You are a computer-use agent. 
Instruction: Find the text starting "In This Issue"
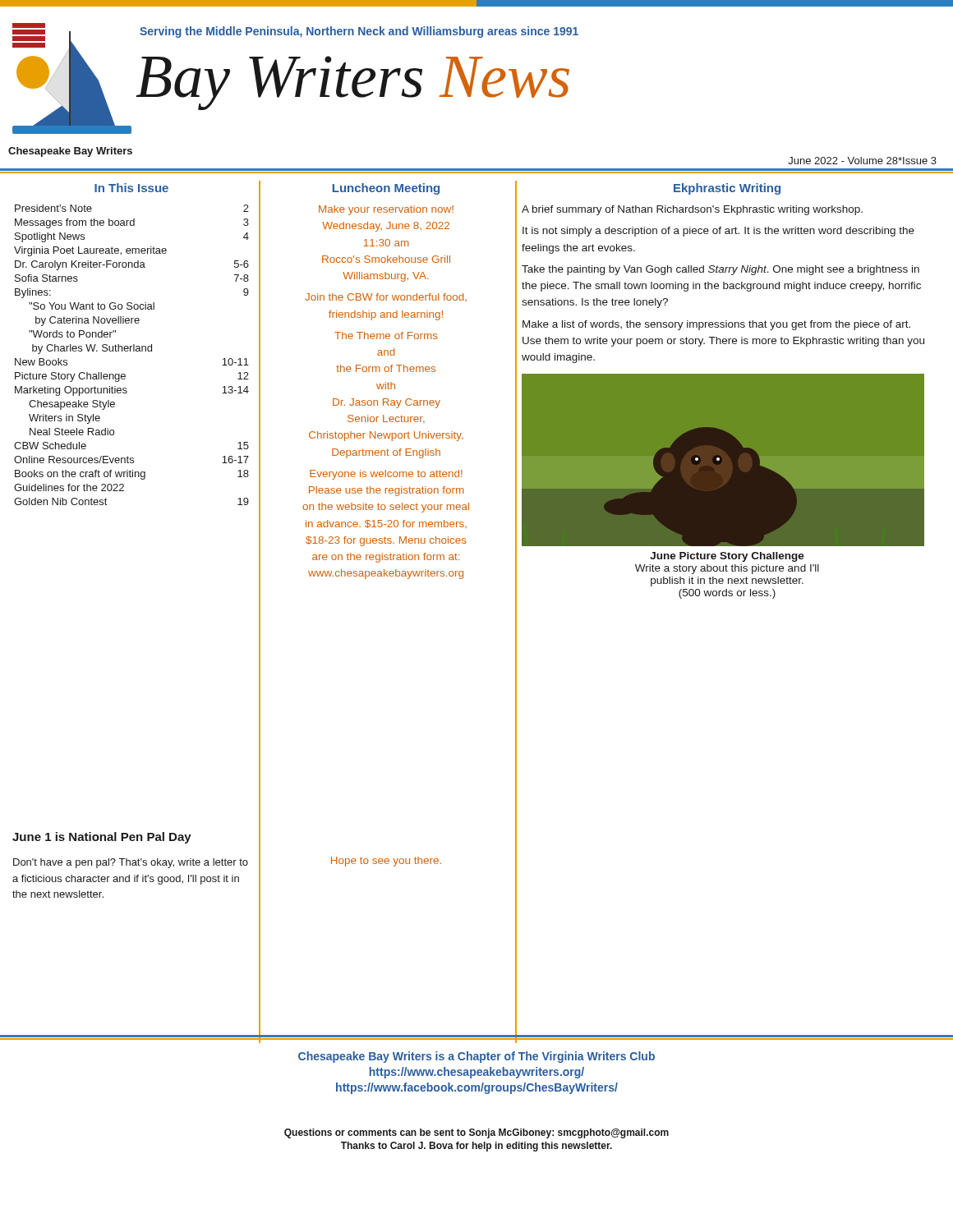point(131,188)
